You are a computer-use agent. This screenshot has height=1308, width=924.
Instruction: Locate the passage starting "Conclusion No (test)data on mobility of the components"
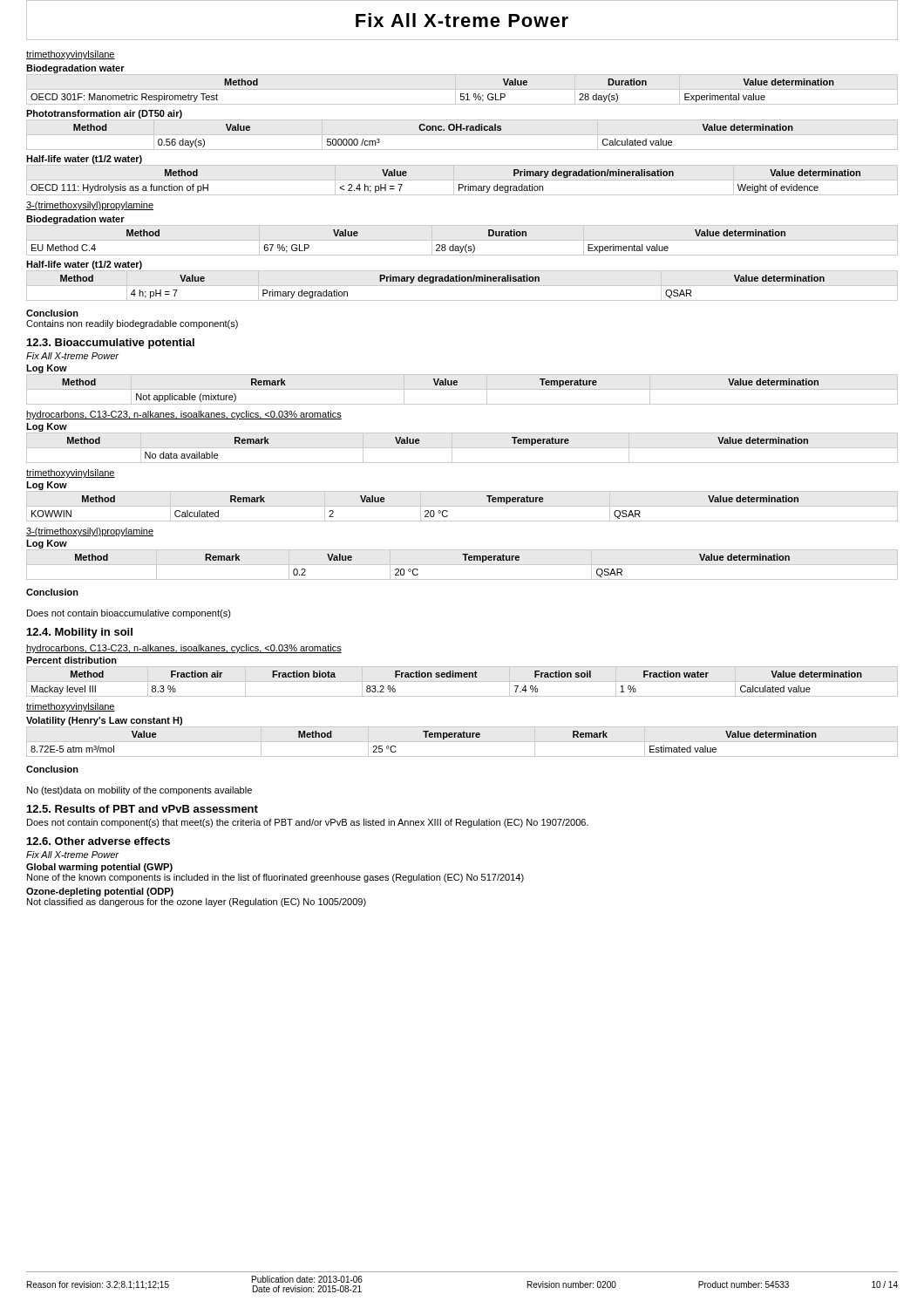coord(52,769)
